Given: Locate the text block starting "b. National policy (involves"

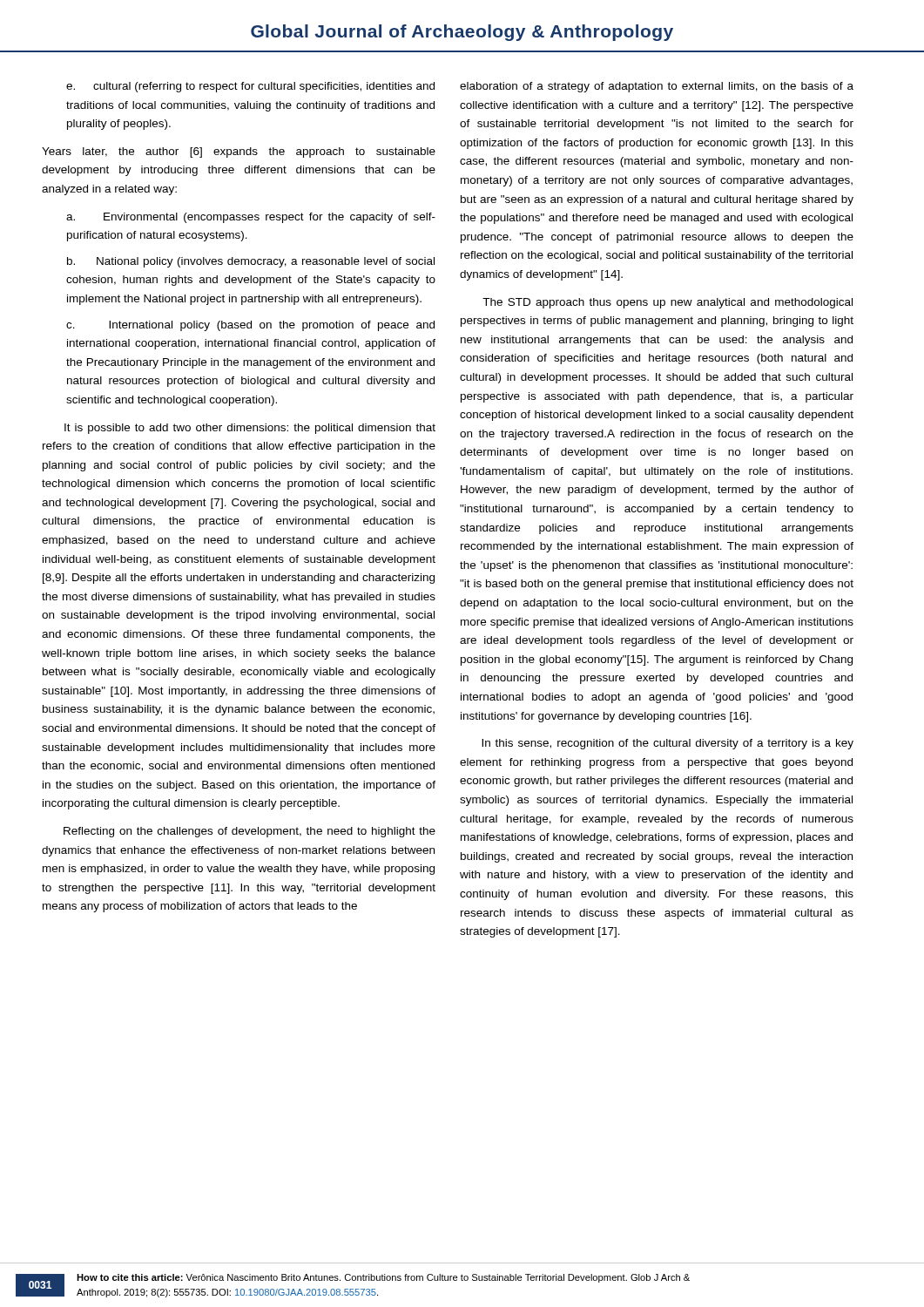Looking at the screenshot, I should point(251,280).
